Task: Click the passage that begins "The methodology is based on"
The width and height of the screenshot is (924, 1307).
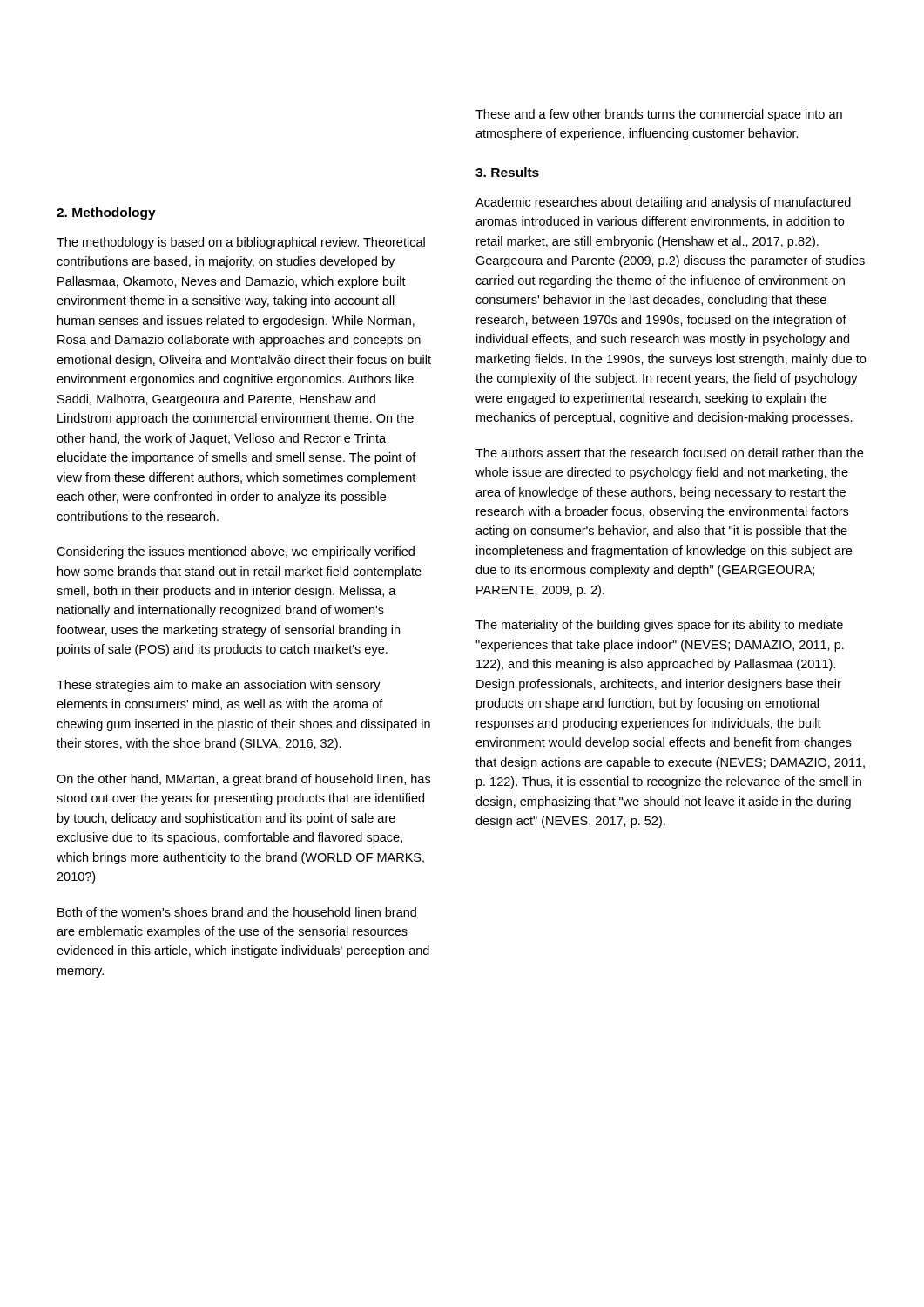Action: coord(244,379)
